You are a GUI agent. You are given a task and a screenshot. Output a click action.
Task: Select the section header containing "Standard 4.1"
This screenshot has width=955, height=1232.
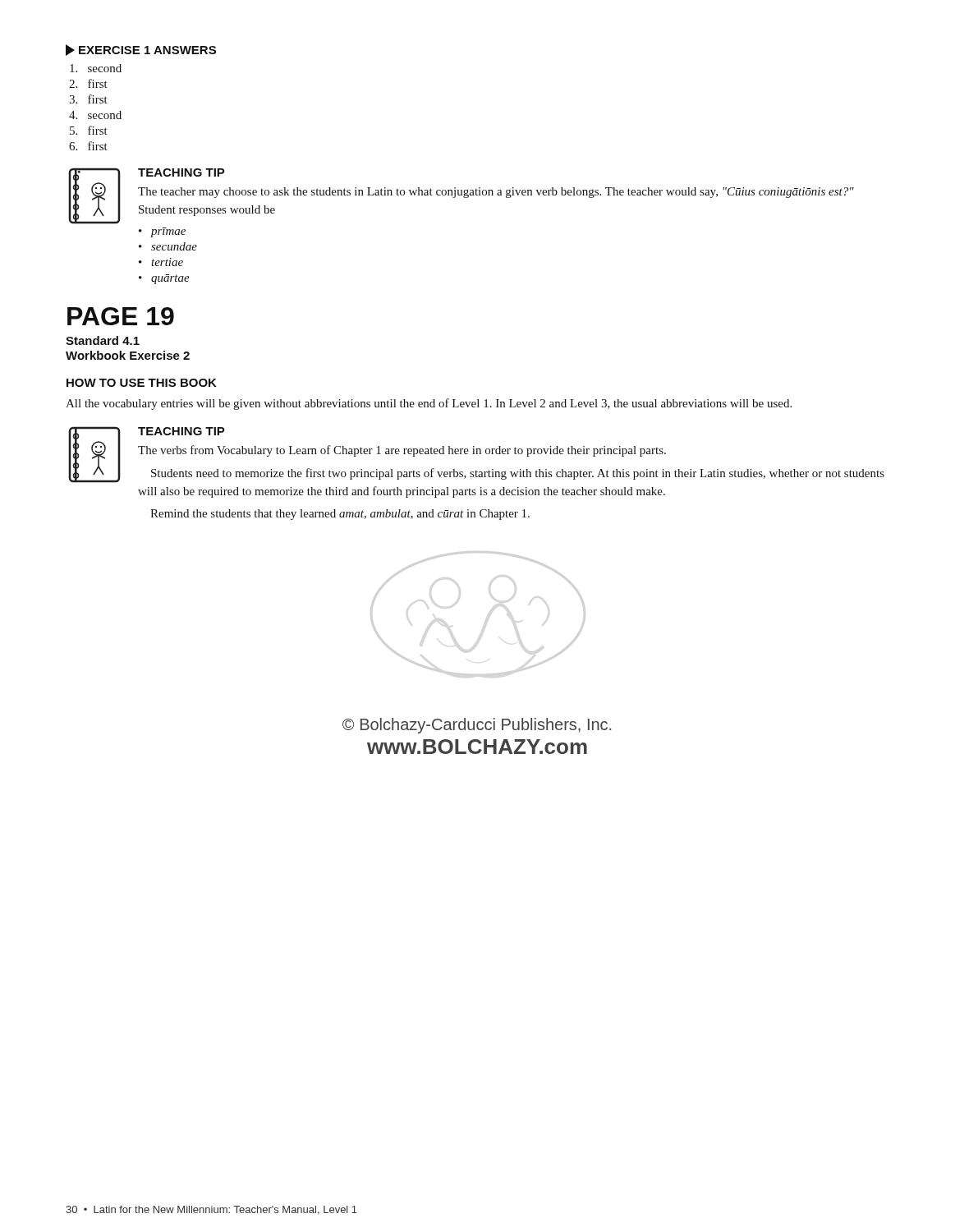pyautogui.click(x=103, y=340)
